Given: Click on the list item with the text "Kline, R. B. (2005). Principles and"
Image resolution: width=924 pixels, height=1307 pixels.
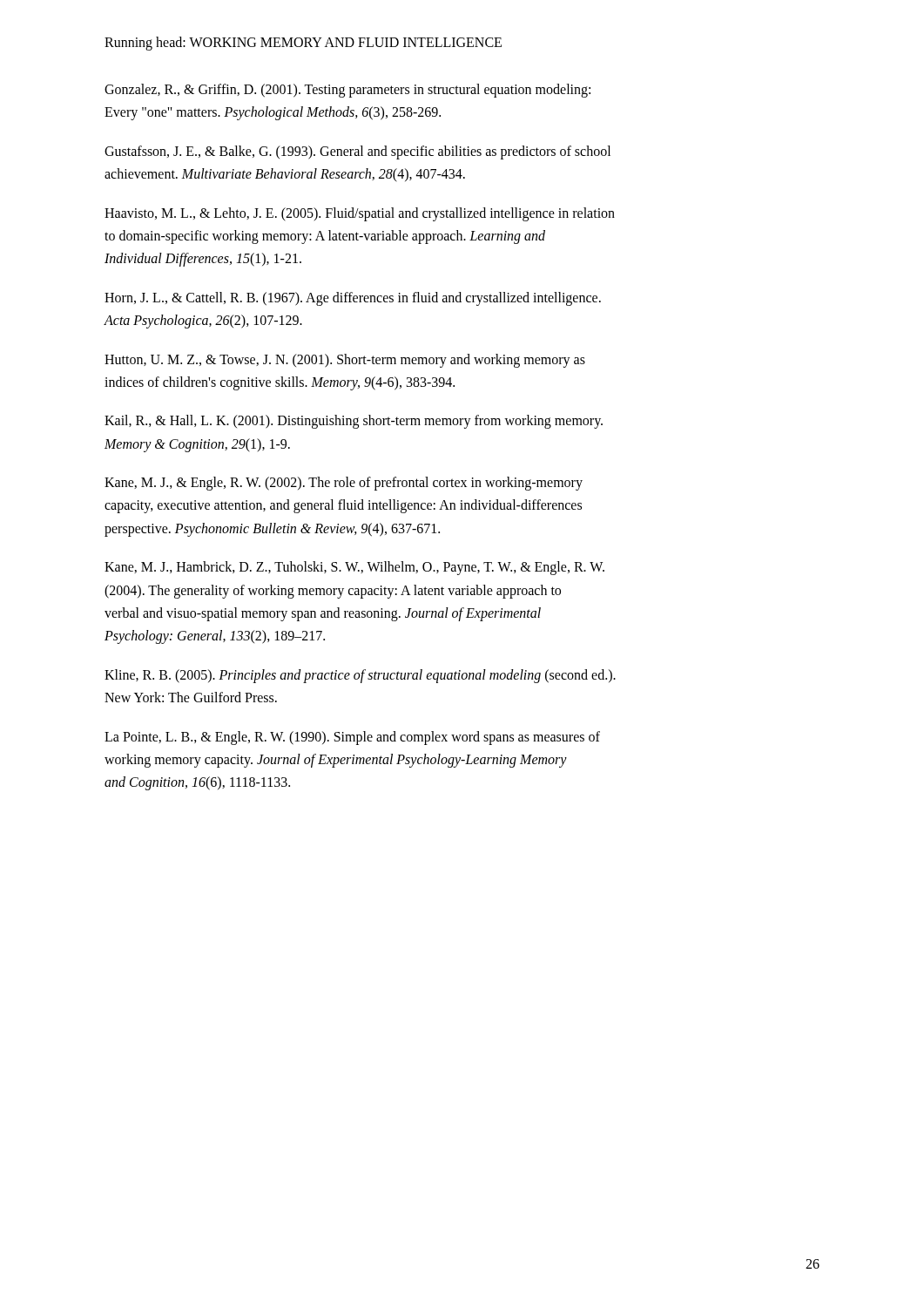Looking at the screenshot, I should (462, 687).
